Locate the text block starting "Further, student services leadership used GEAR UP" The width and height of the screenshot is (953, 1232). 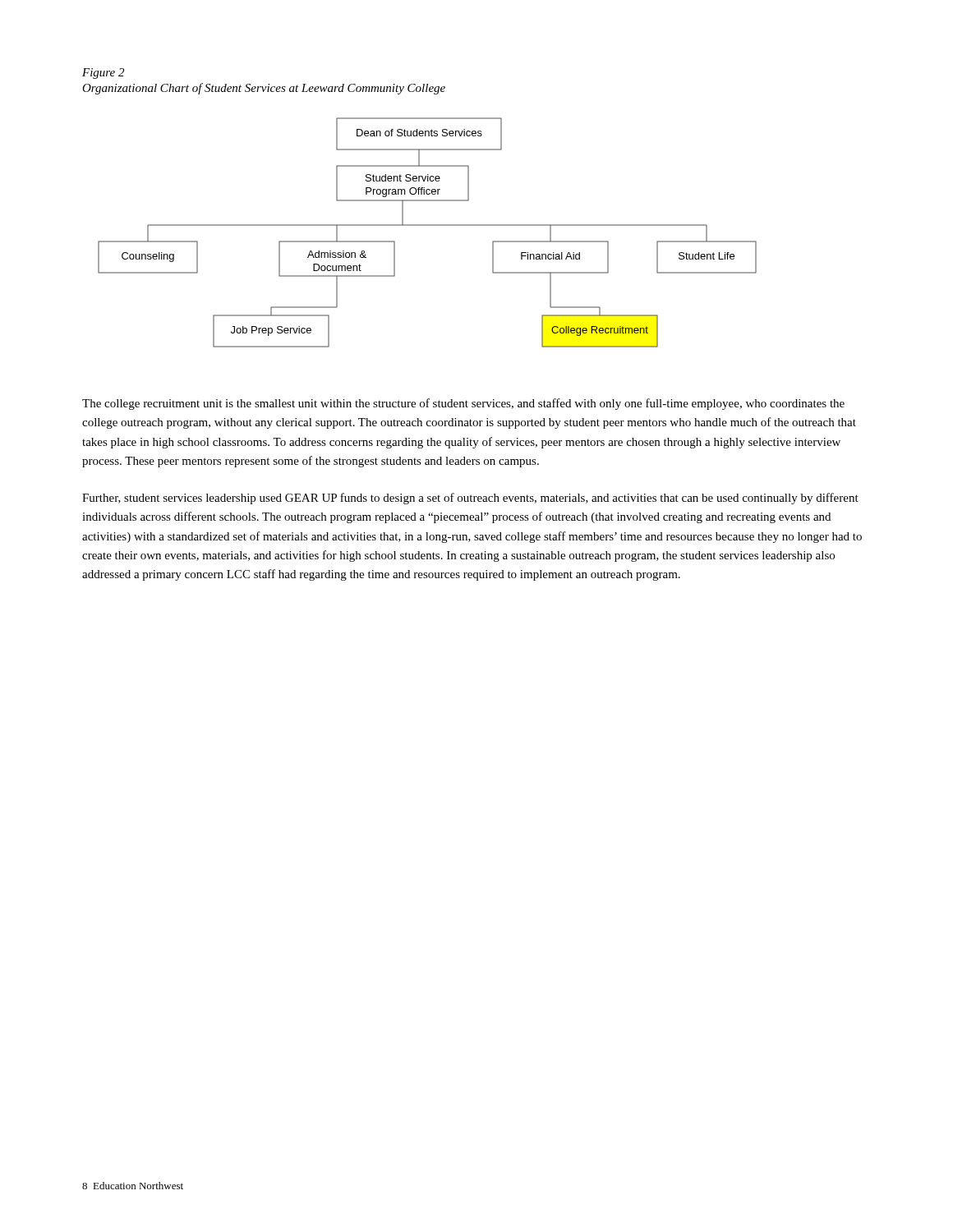(472, 536)
